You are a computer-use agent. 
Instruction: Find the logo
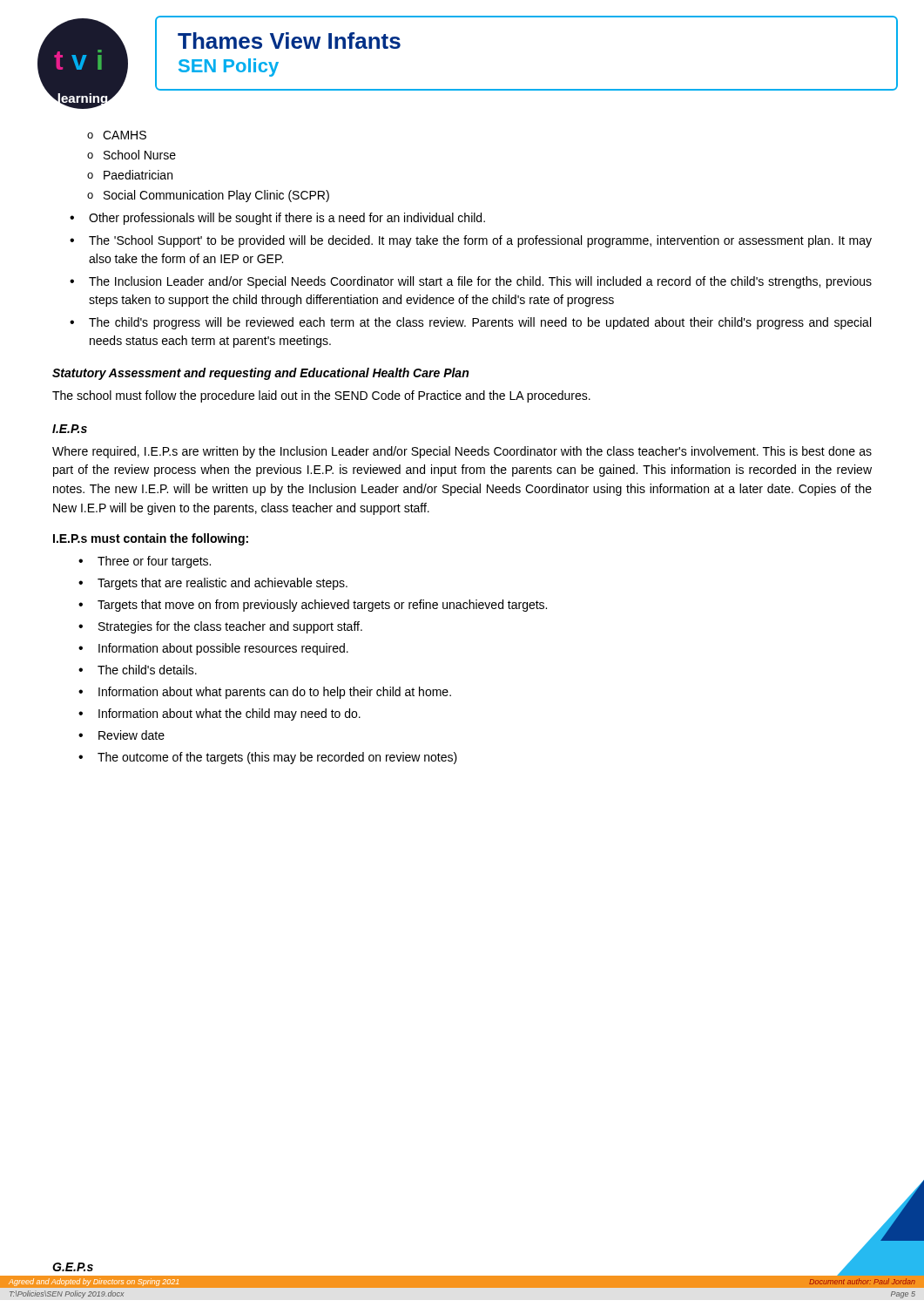pyautogui.click(x=83, y=66)
